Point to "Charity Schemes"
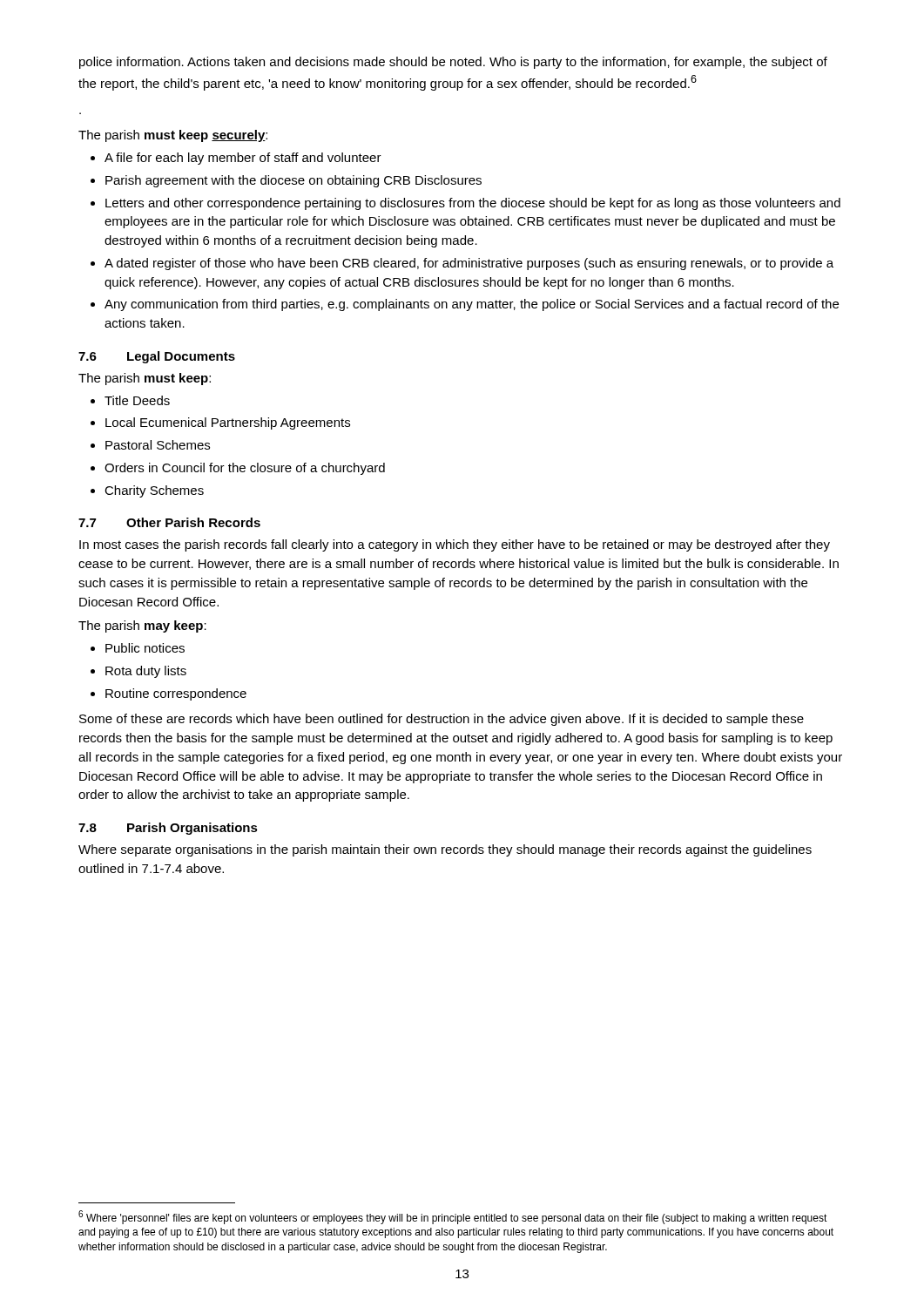924x1307 pixels. tap(154, 491)
